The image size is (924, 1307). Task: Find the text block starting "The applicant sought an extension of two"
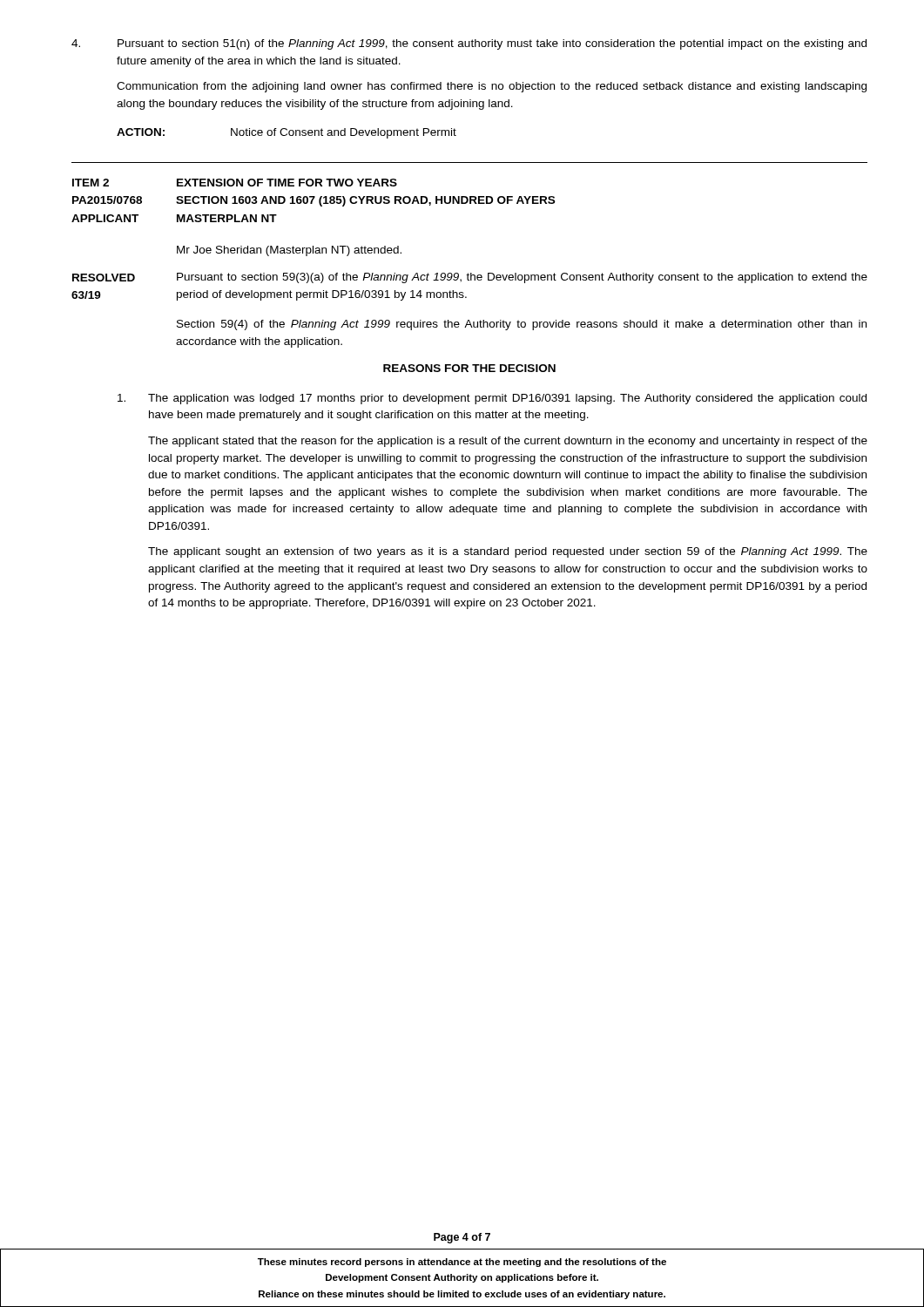click(508, 577)
